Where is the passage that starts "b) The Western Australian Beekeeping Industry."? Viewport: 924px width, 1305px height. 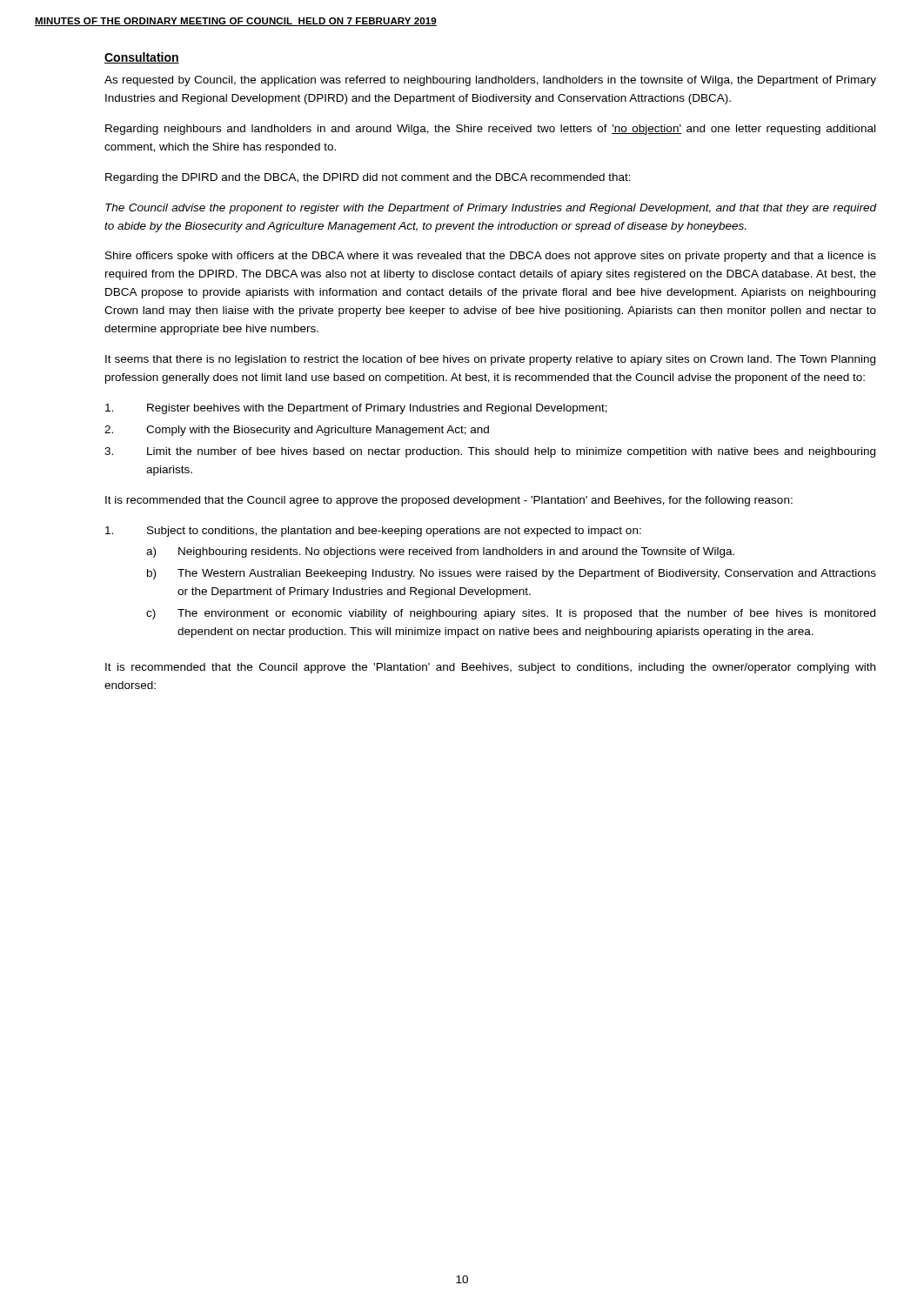(511, 583)
